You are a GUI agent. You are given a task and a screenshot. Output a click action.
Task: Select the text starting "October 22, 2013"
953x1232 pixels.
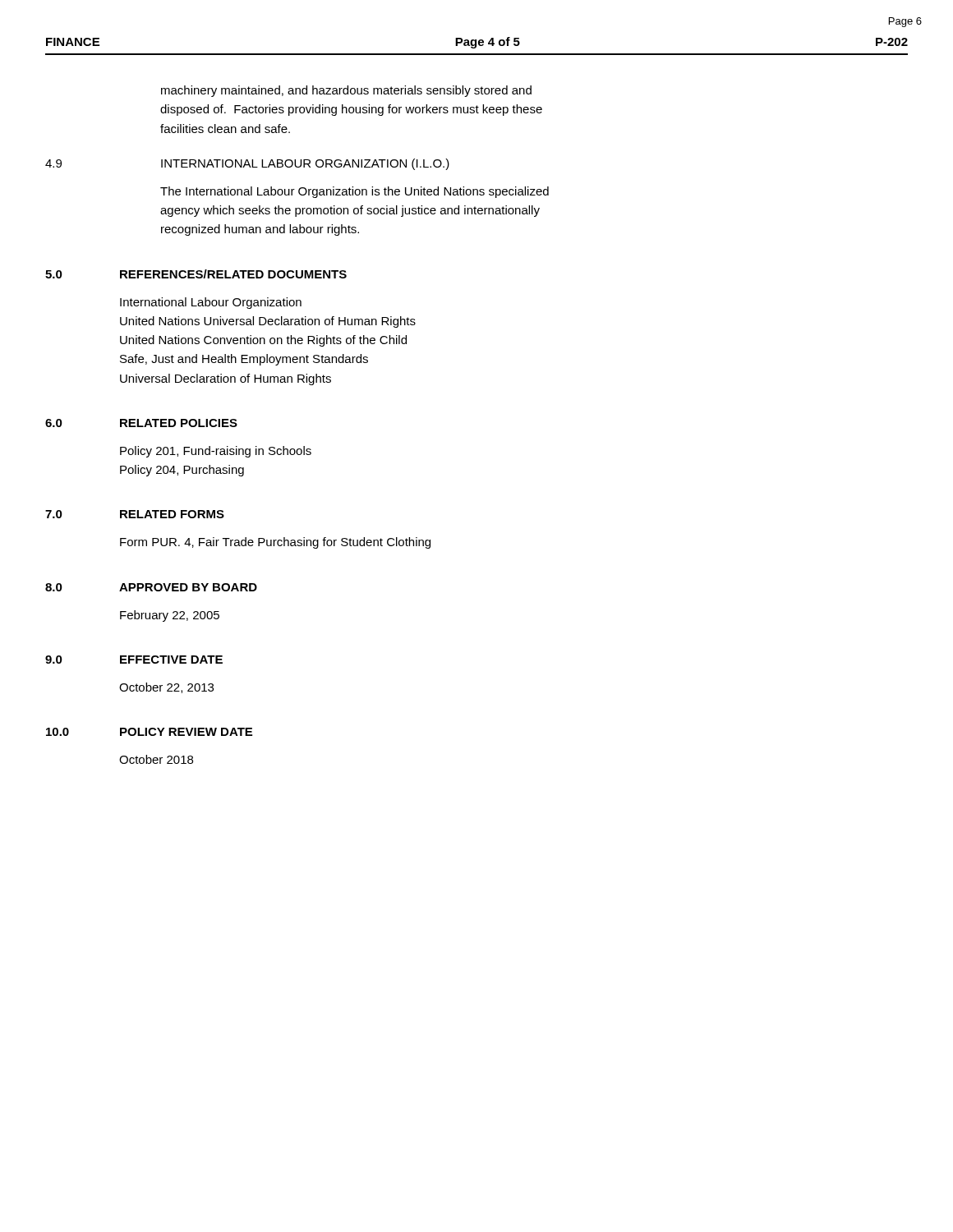[167, 687]
